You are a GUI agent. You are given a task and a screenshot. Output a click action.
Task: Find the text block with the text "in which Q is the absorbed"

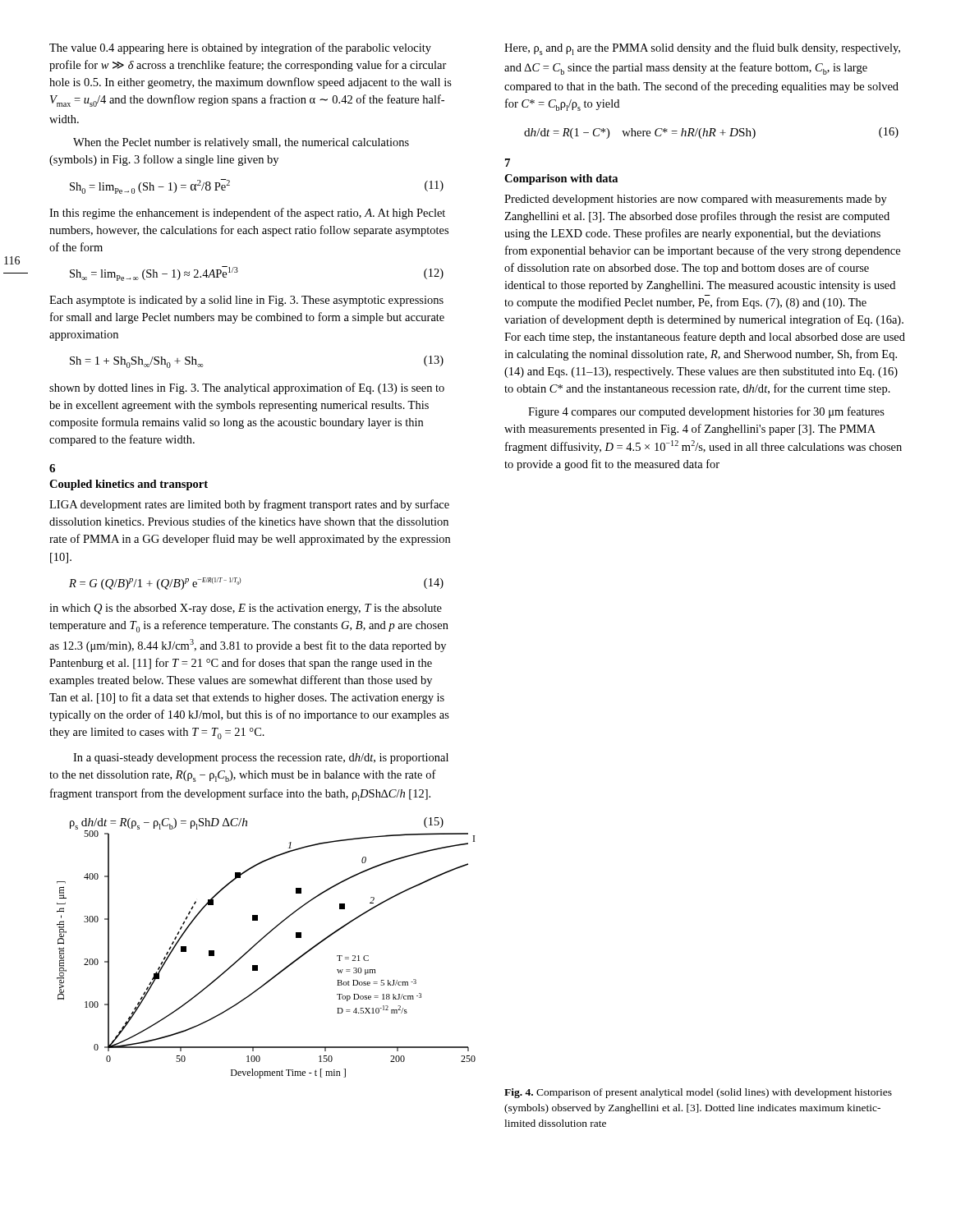click(250, 702)
